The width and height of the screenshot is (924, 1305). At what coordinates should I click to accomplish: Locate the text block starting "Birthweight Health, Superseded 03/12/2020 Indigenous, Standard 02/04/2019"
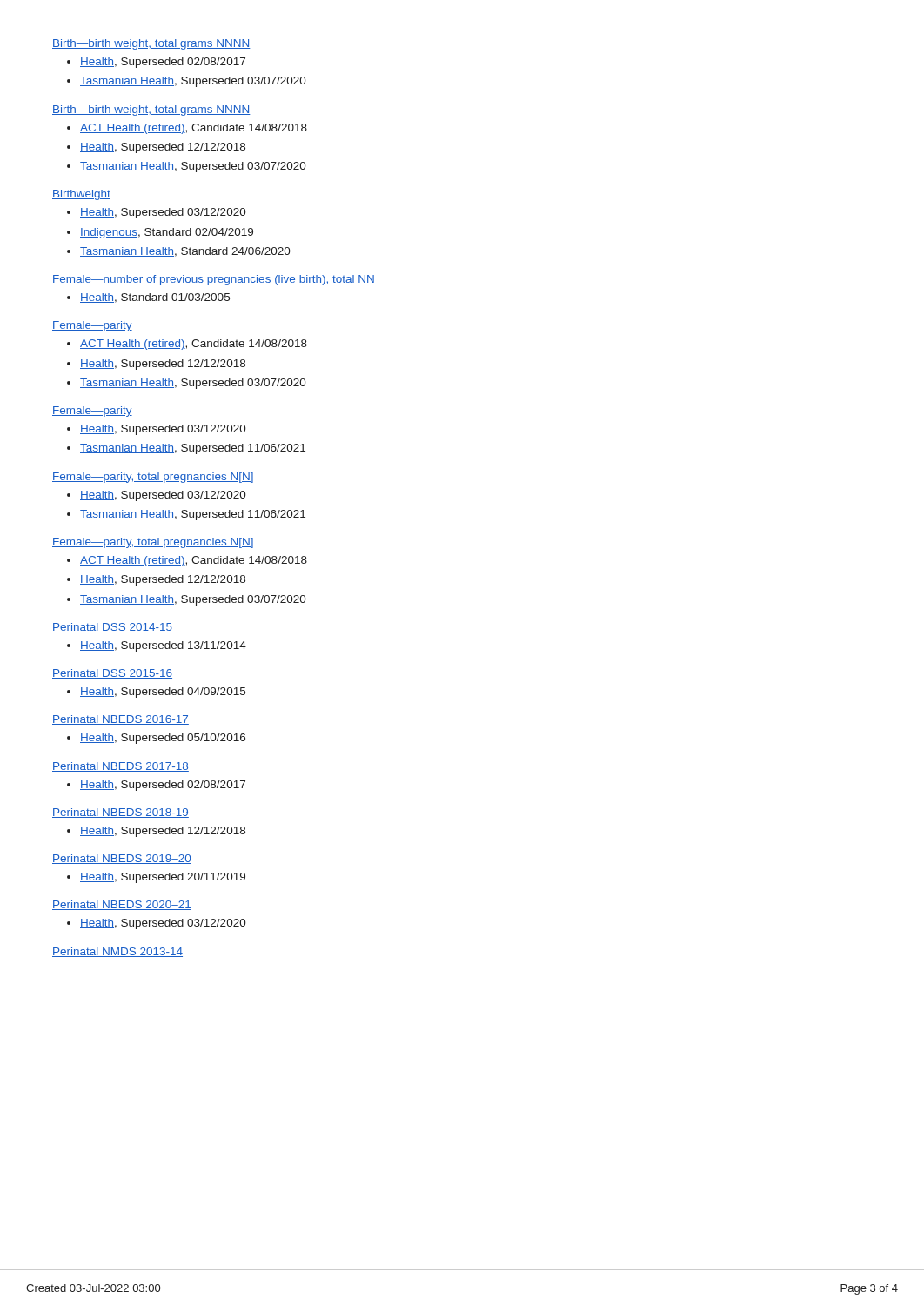tap(81, 195)
